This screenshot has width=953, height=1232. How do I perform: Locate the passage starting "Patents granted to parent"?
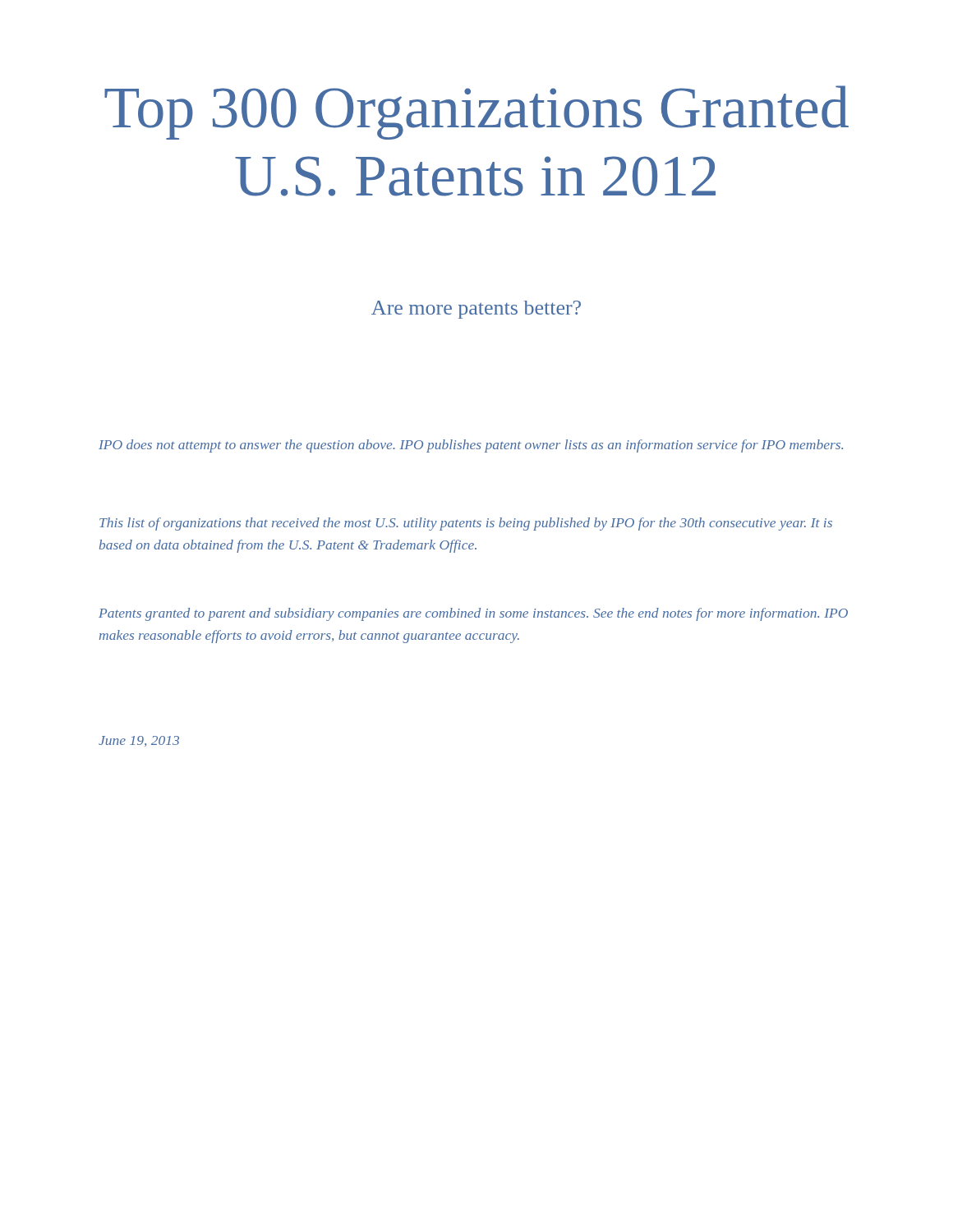point(476,624)
